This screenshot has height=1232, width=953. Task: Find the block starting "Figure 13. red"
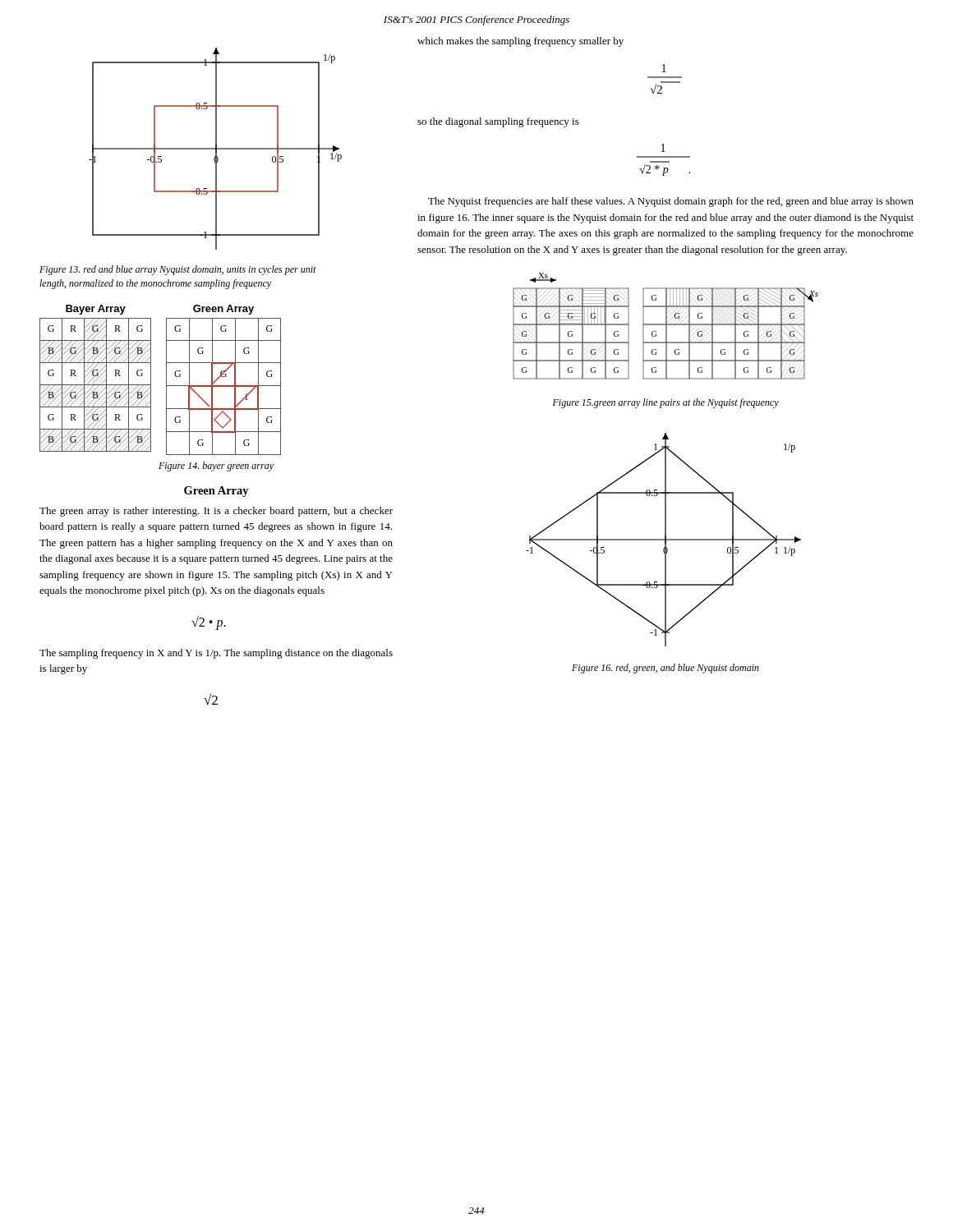tap(178, 276)
